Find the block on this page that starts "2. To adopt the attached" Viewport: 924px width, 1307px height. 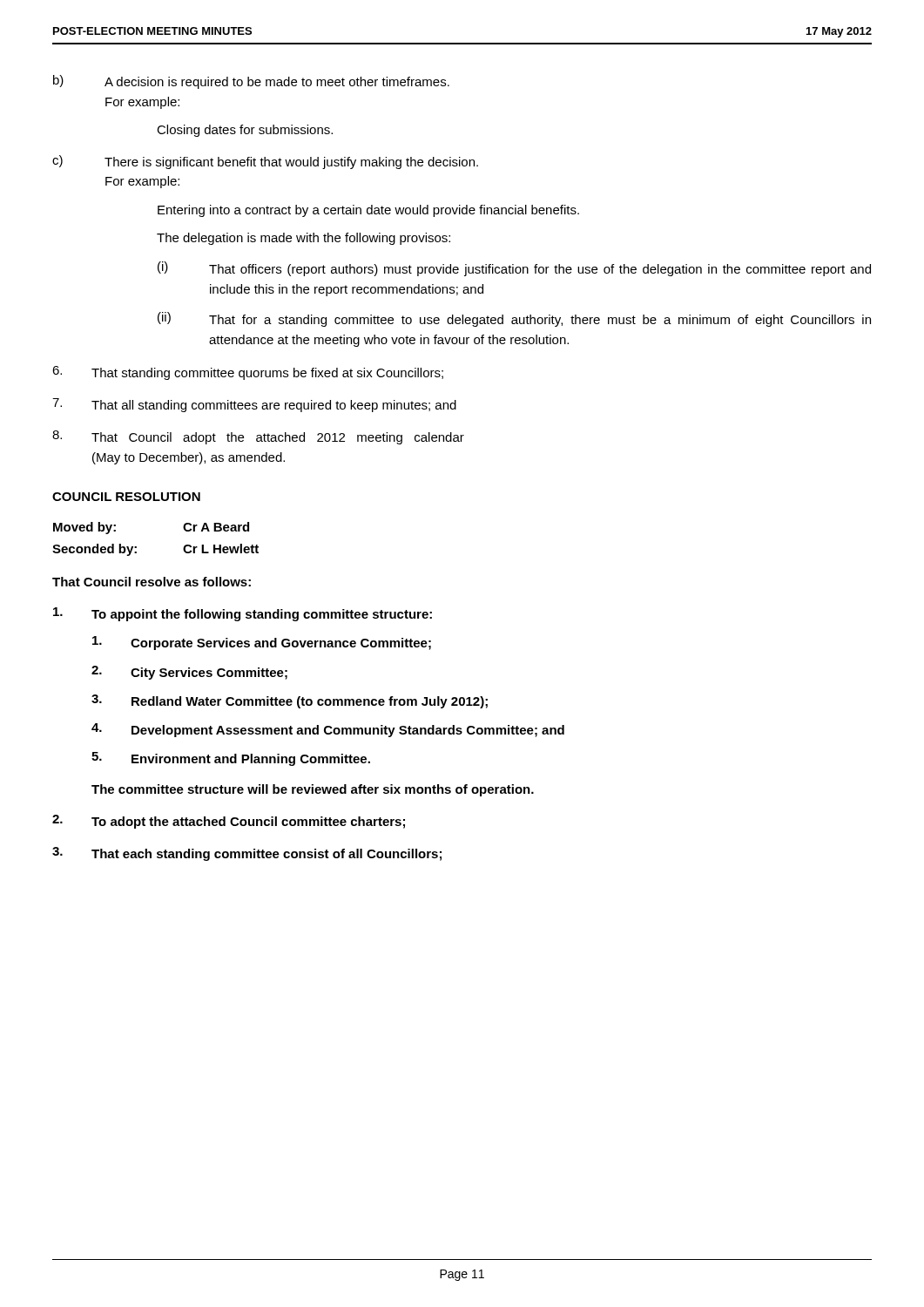[x=229, y=822]
